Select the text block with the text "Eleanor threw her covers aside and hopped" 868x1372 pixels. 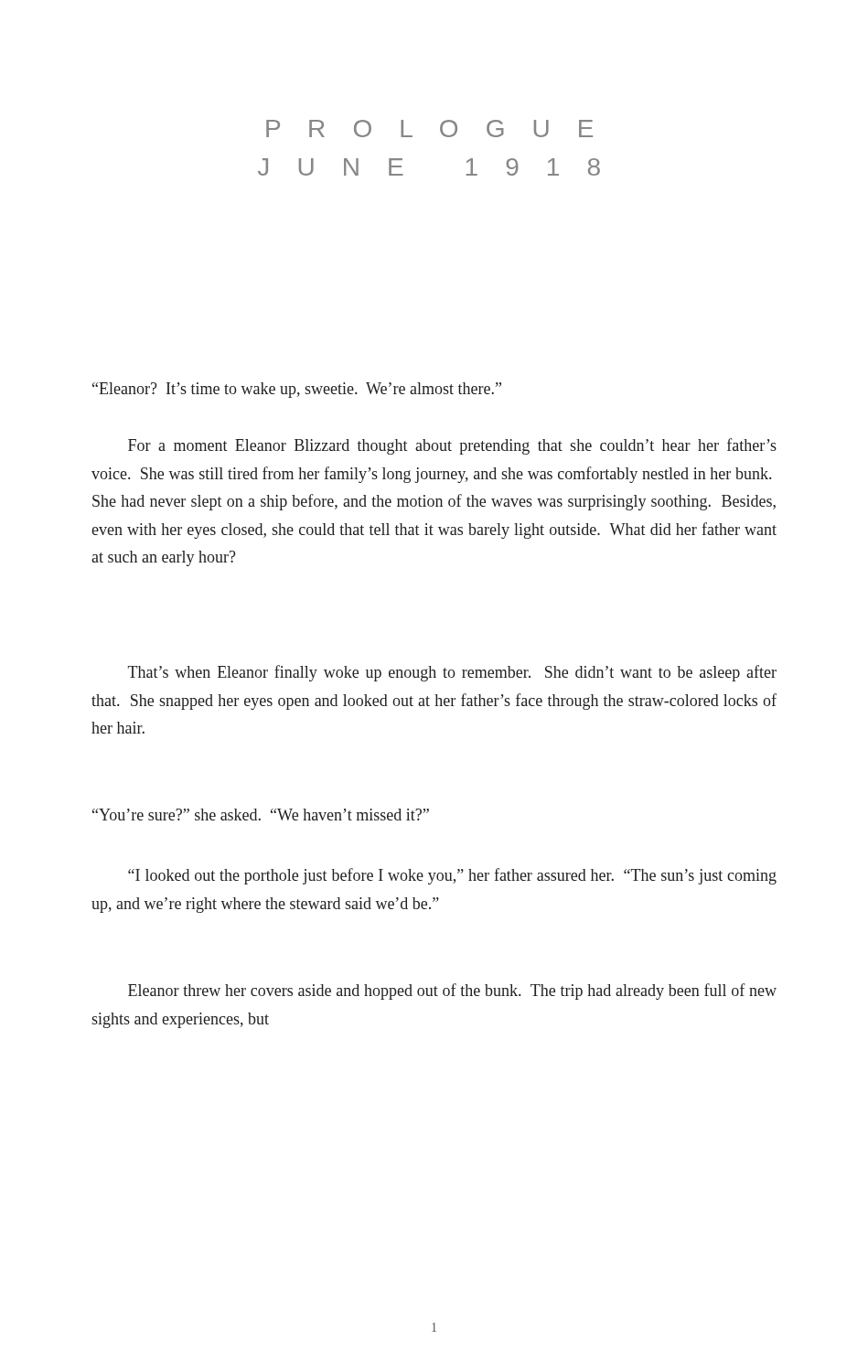pyautogui.click(x=434, y=1005)
